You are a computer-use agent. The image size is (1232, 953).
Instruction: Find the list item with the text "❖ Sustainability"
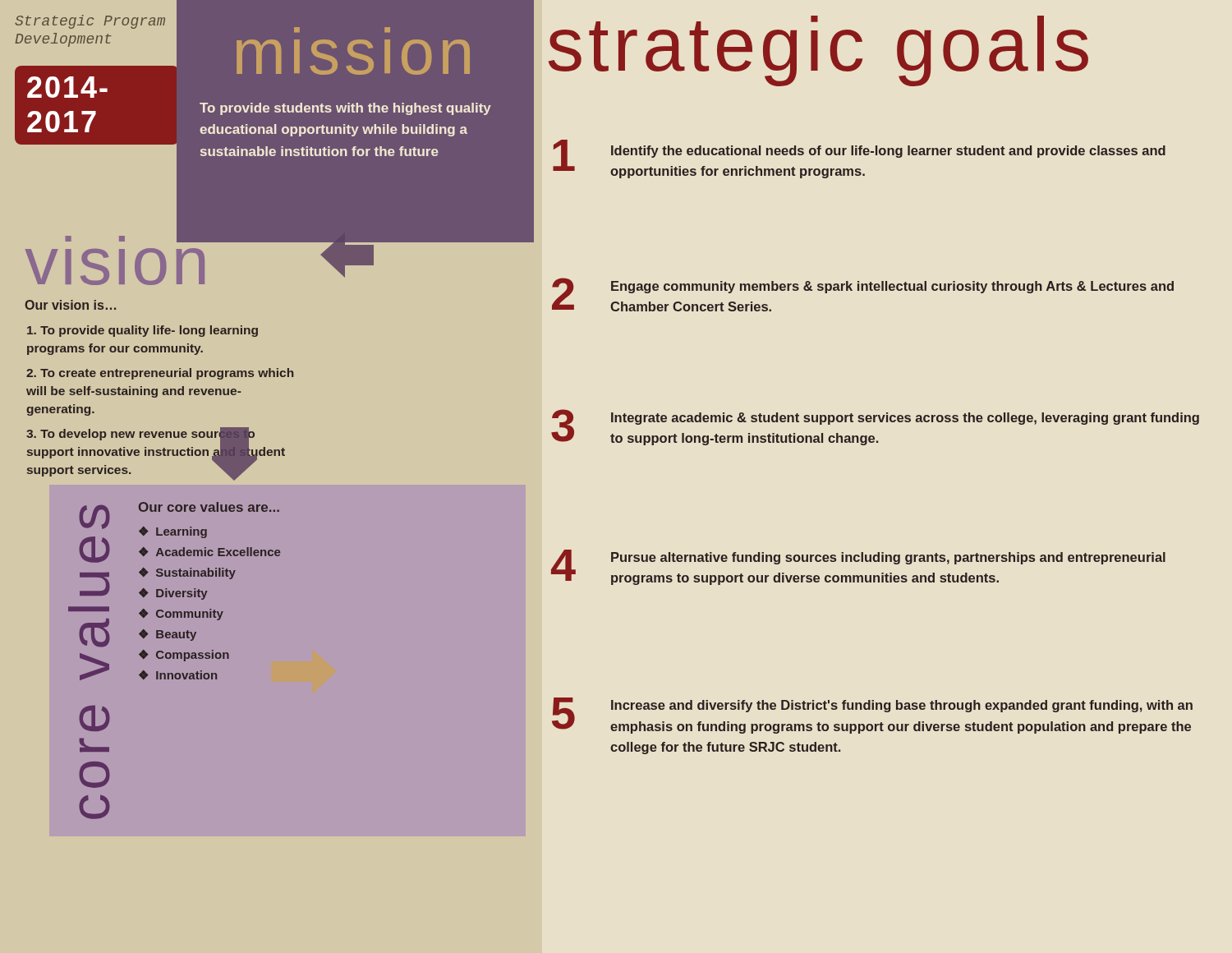[187, 572]
